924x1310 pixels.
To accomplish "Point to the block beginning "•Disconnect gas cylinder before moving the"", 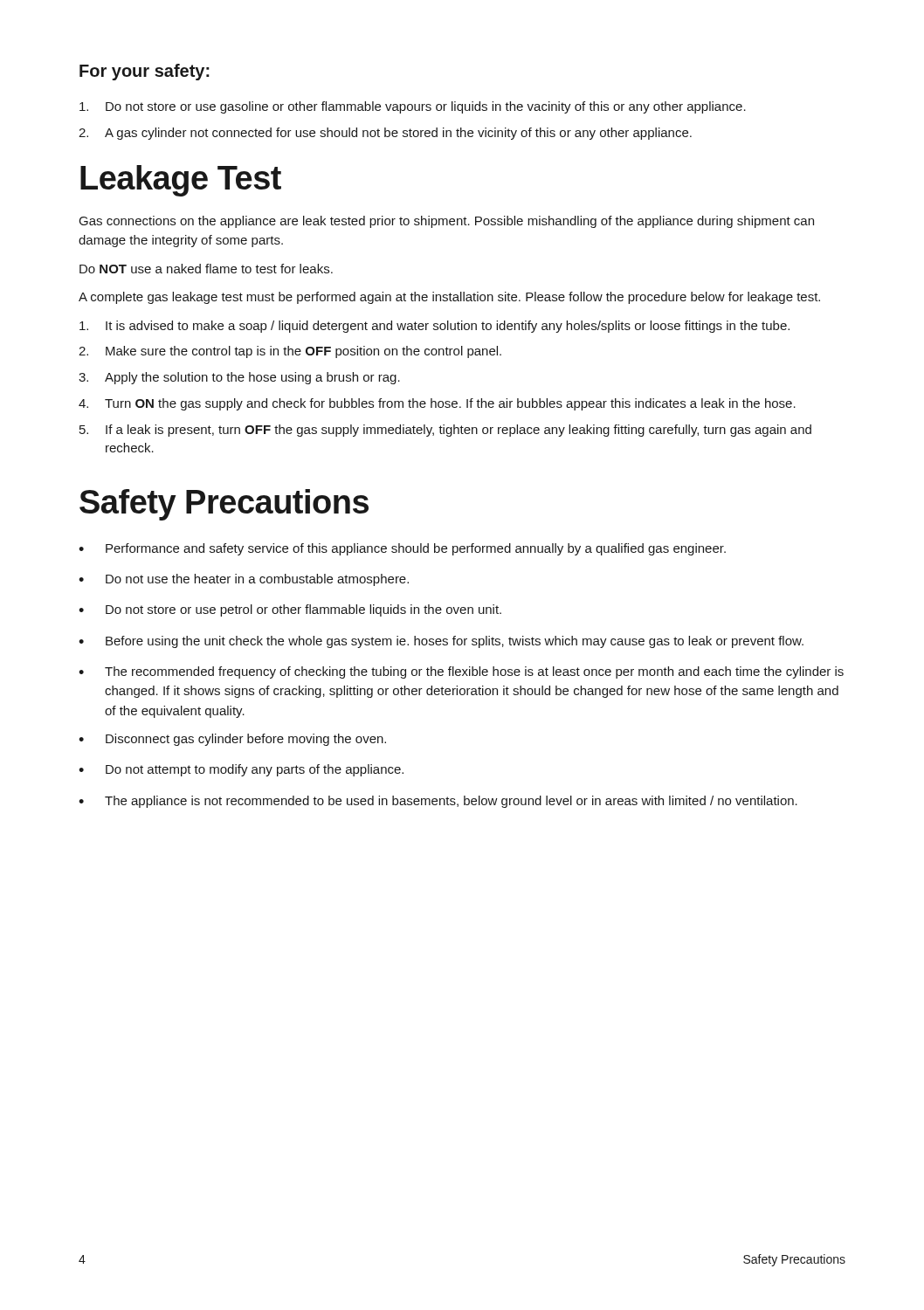I will [x=232, y=740].
